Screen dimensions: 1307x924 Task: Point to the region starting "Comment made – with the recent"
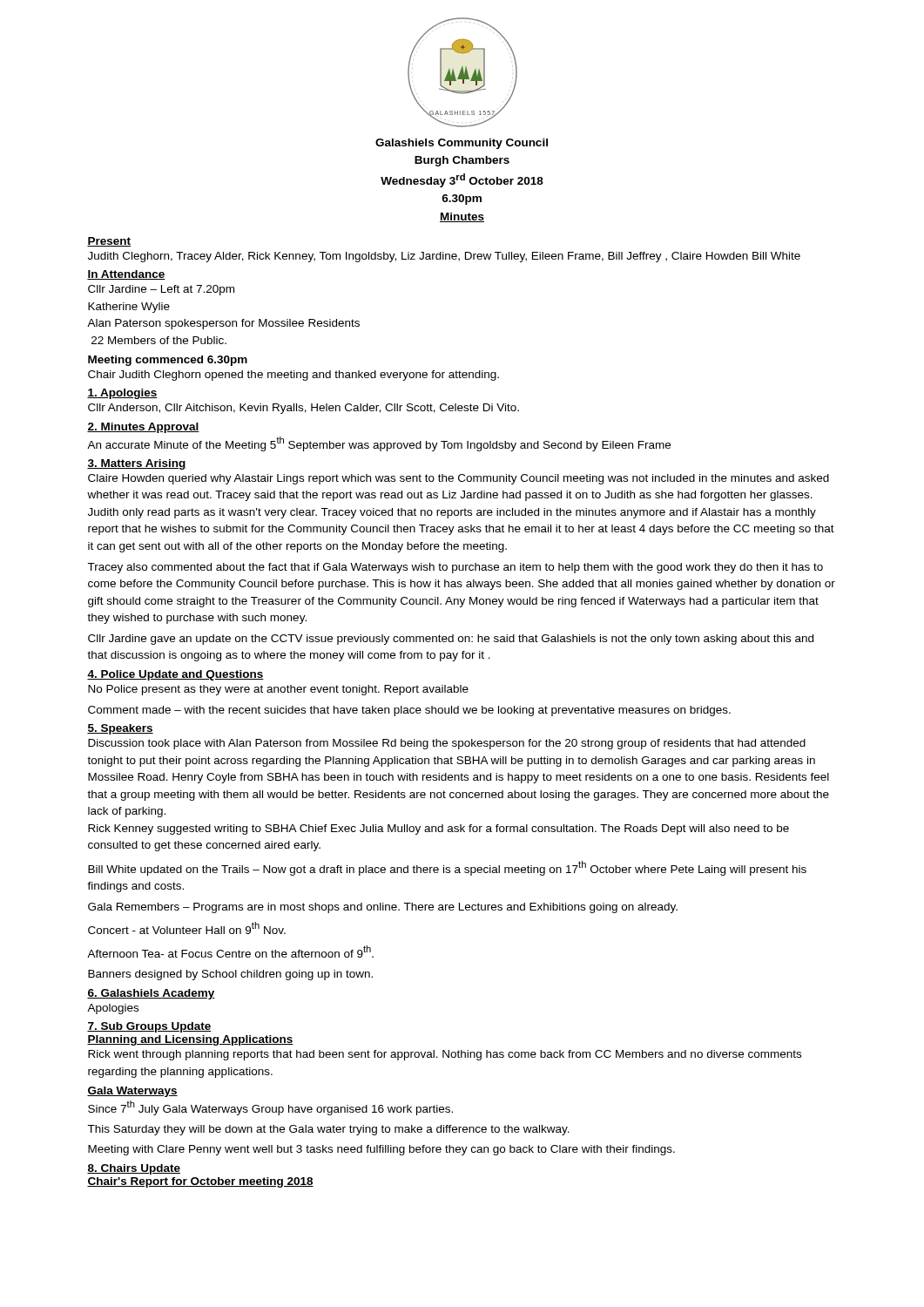[462, 710]
